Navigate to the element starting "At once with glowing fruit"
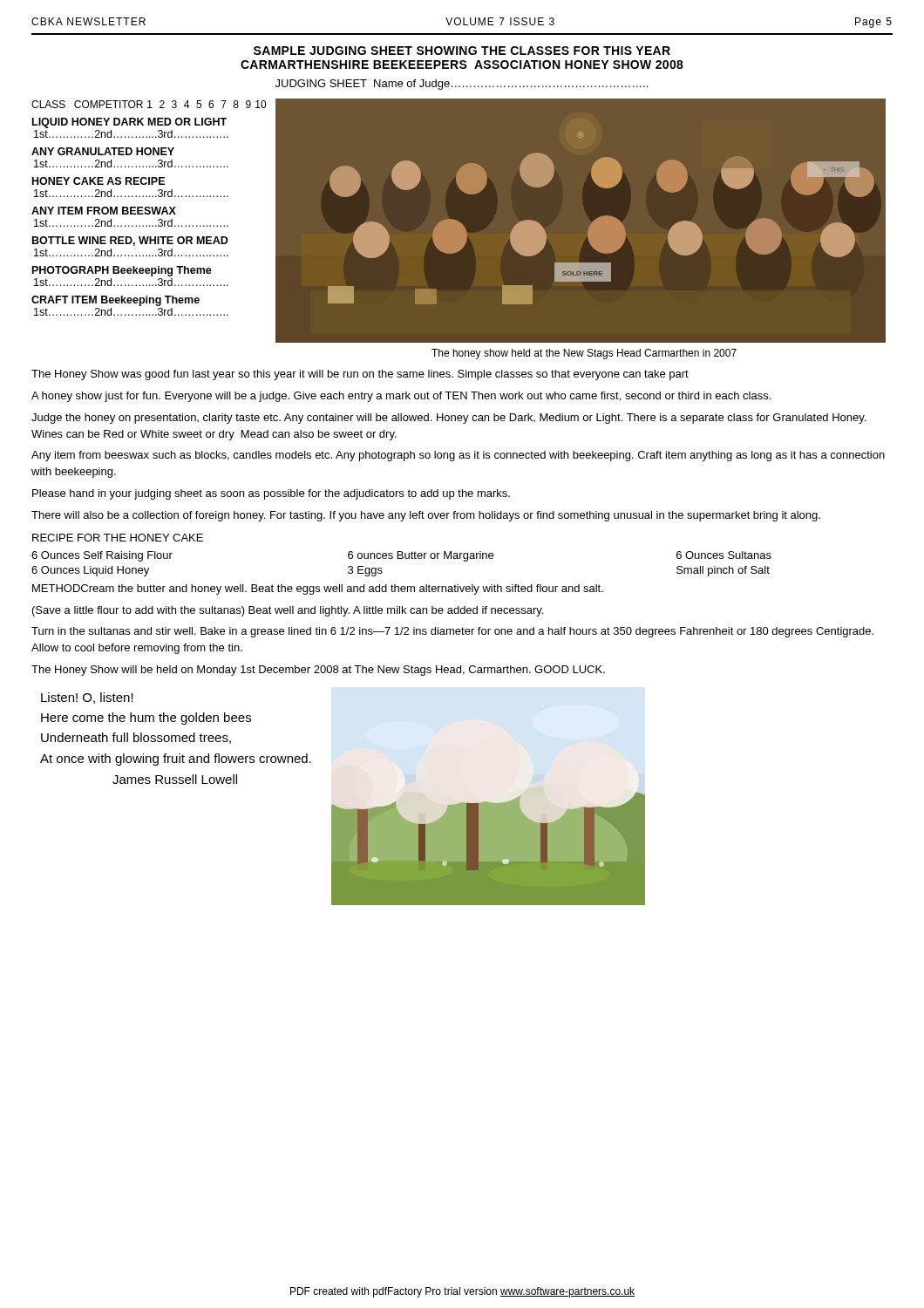Screen dimensions: 1308x924 coord(176,758)
